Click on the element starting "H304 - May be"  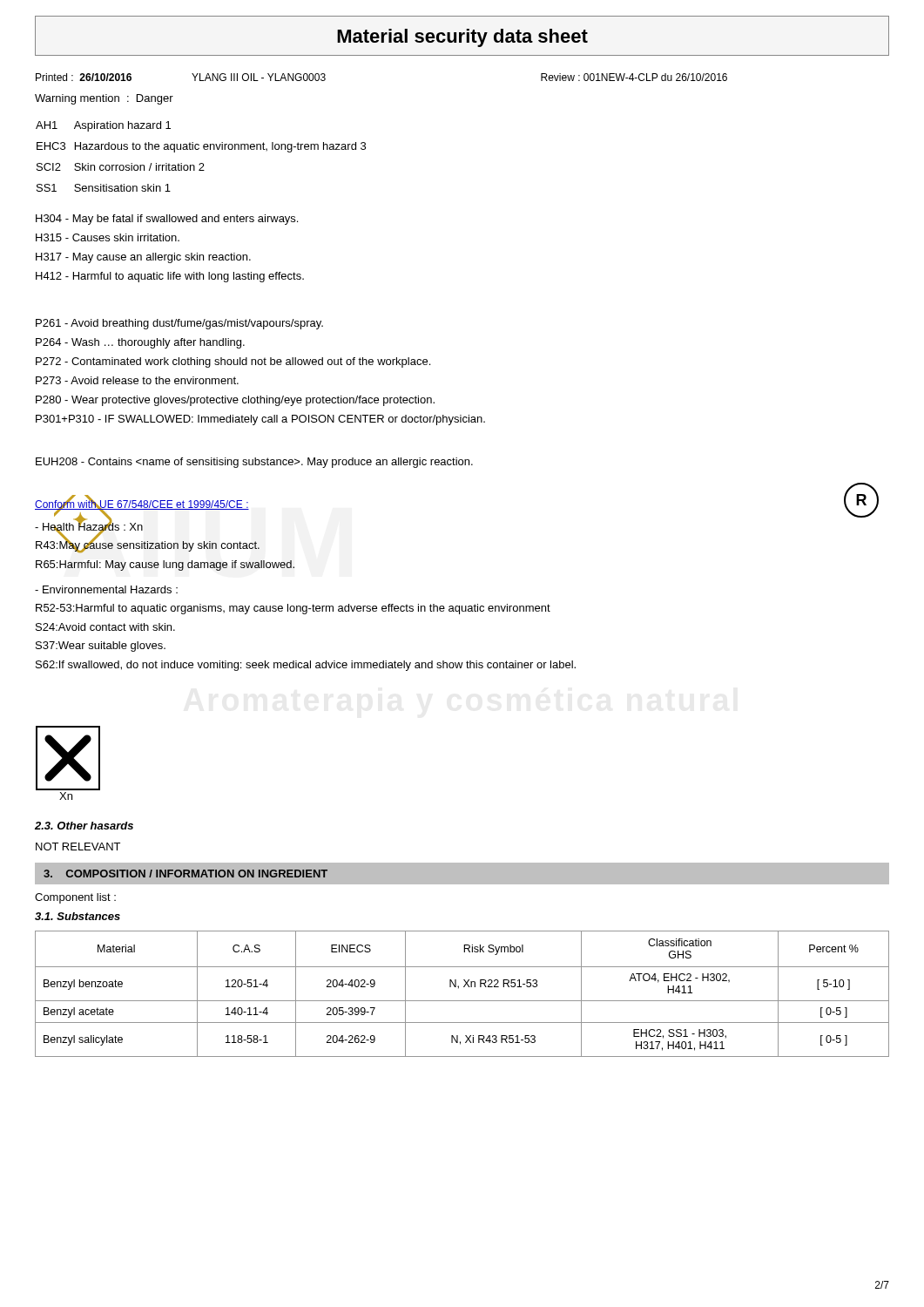tap(170, 247)
